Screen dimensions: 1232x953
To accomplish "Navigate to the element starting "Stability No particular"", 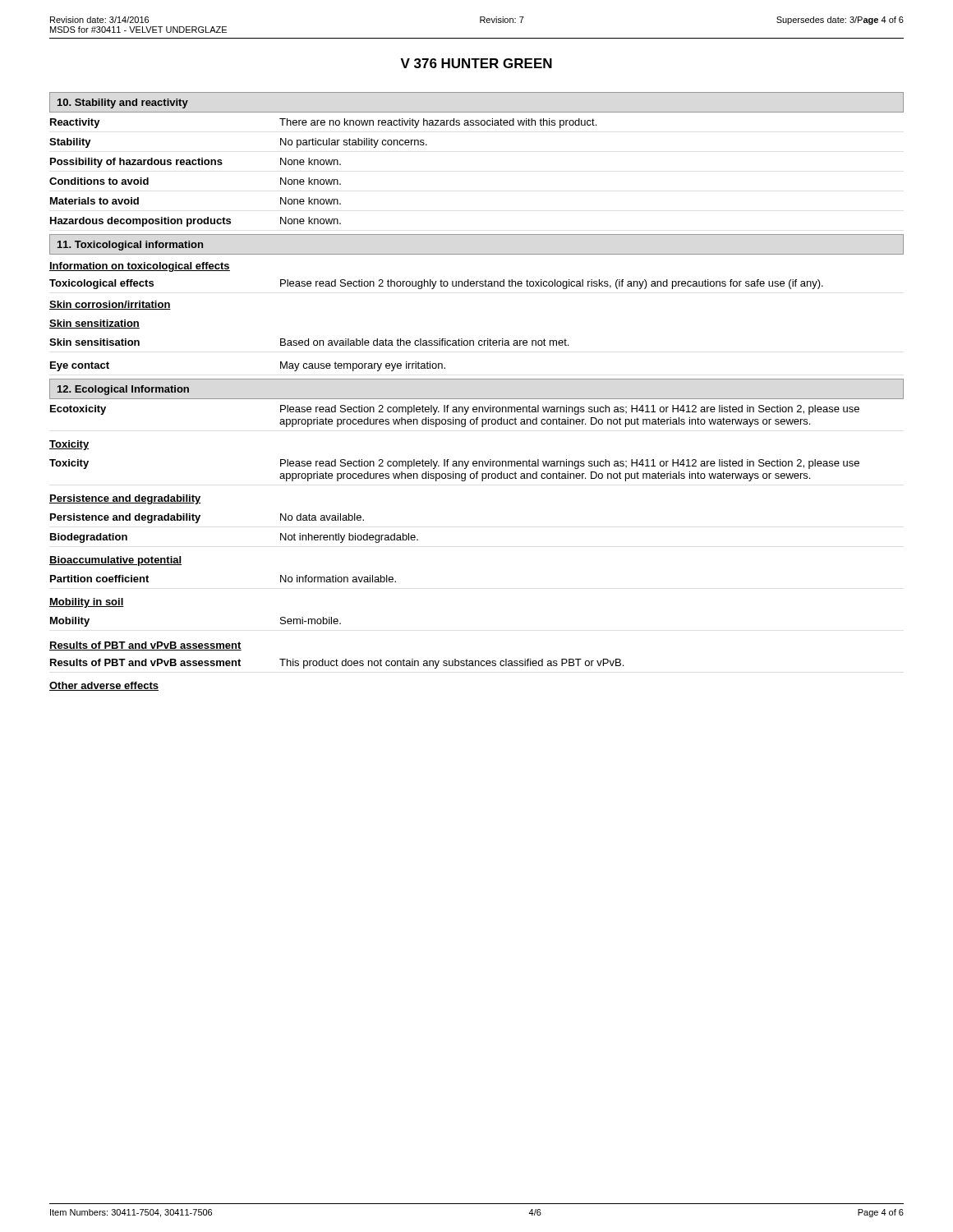I will pos(74,143).
